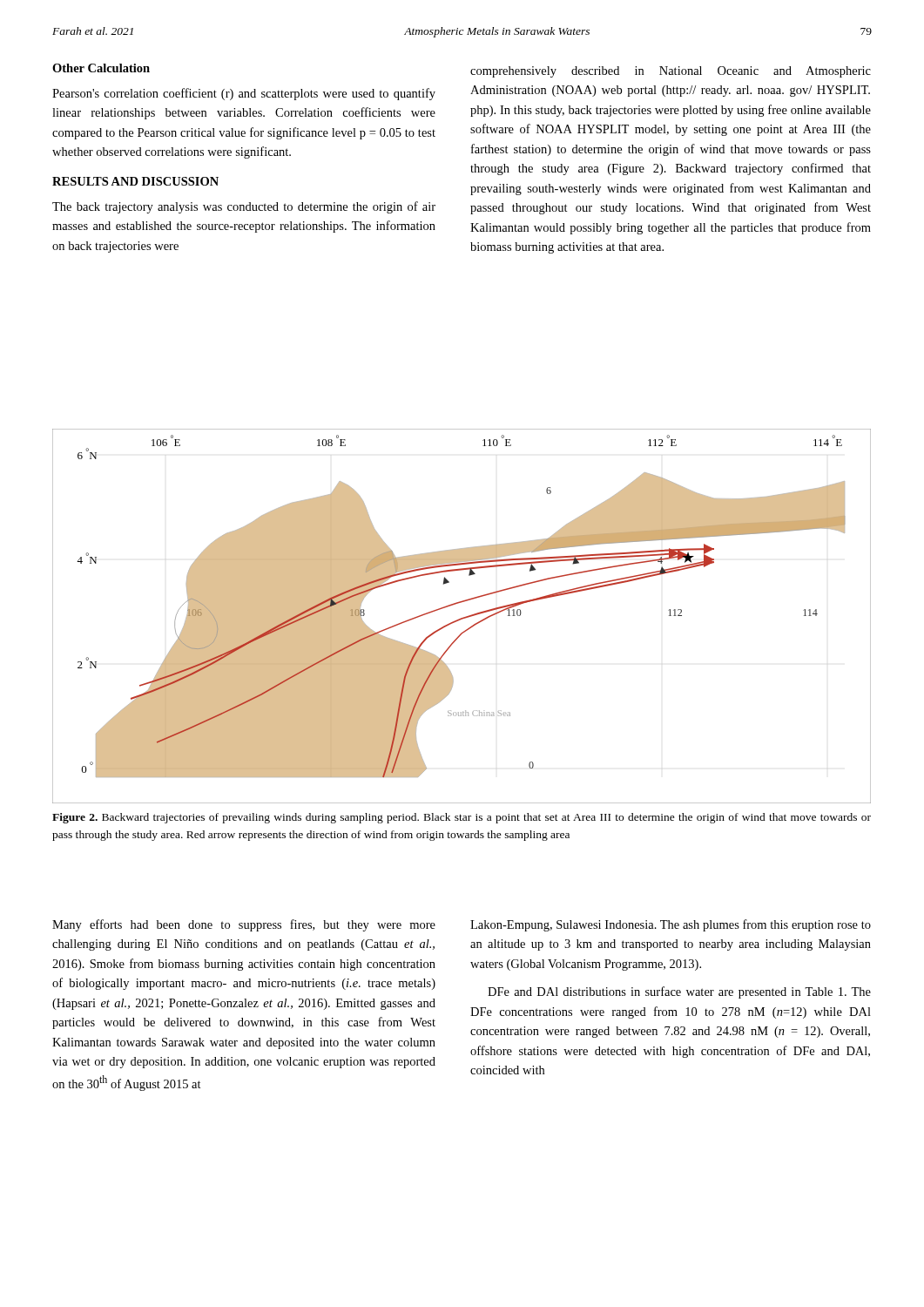
Task: Locate the text starting "Lakon-Empung, Sulawesi Indonesia. The ash plumes"
Action: click(671, 998)
